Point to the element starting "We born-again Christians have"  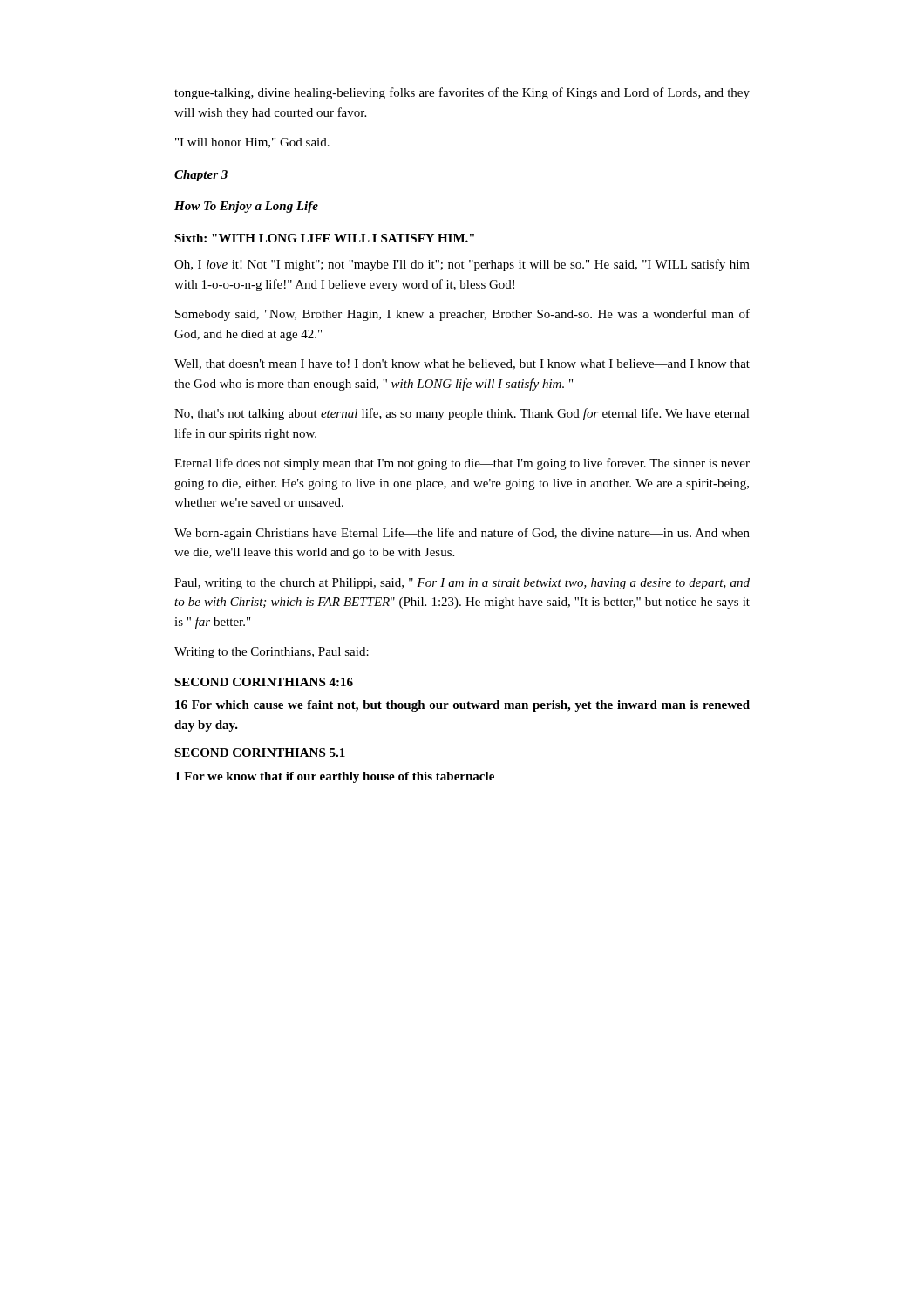pos(462,542)
